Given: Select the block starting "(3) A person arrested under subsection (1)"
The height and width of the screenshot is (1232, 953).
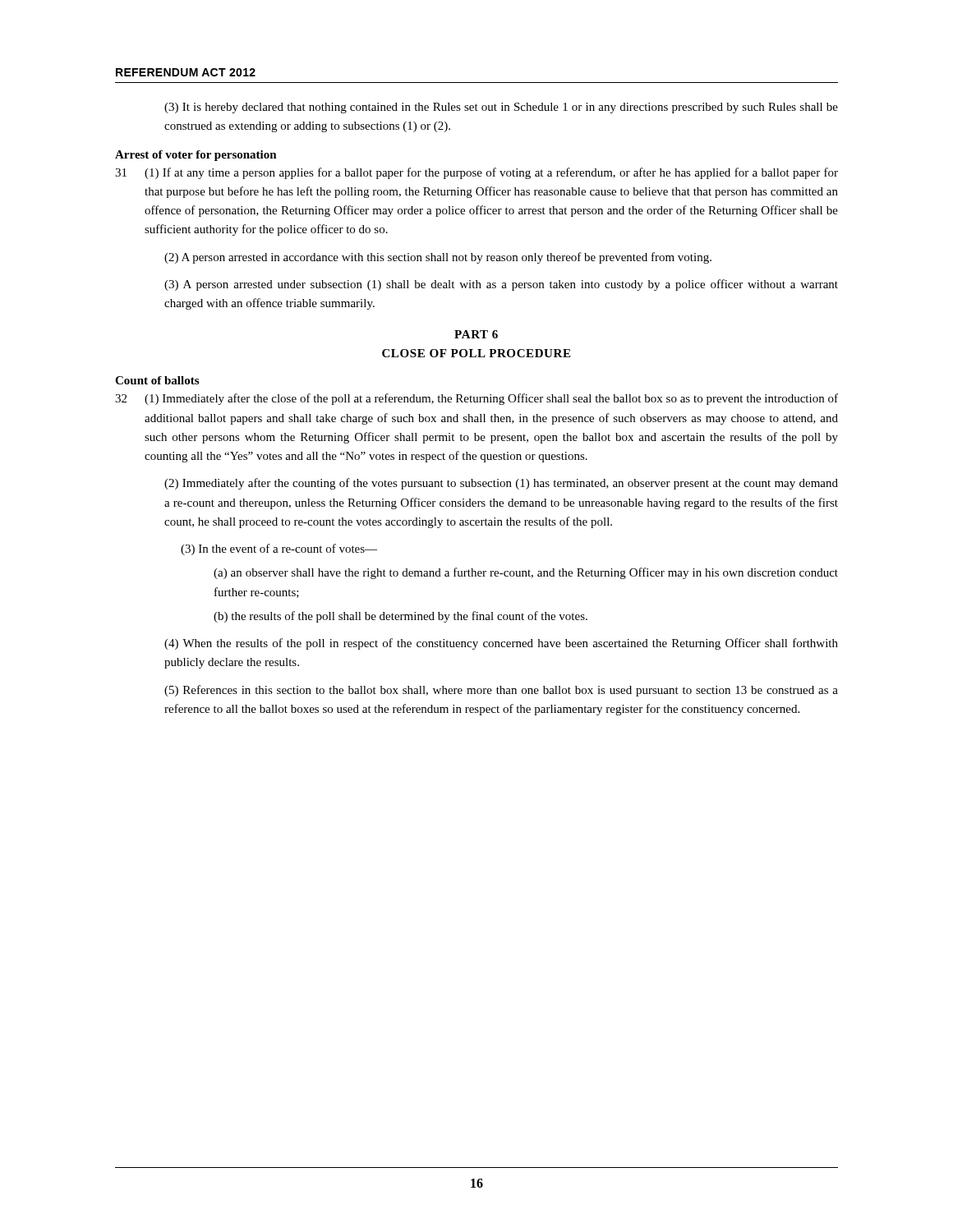Looking at the screenshot, I should tap(501, 294).
